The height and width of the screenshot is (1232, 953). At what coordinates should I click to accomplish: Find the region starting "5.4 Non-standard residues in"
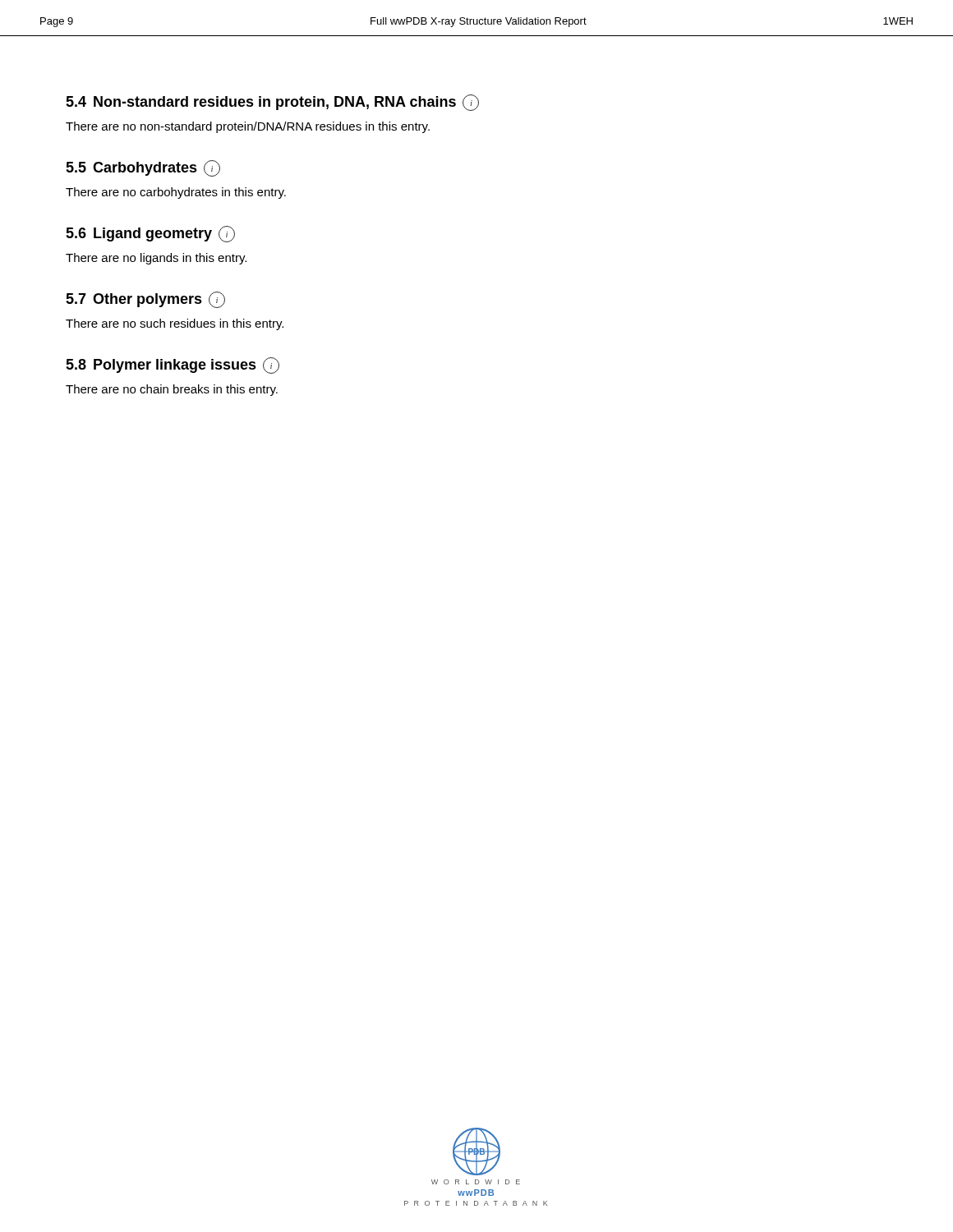(273, 102)
